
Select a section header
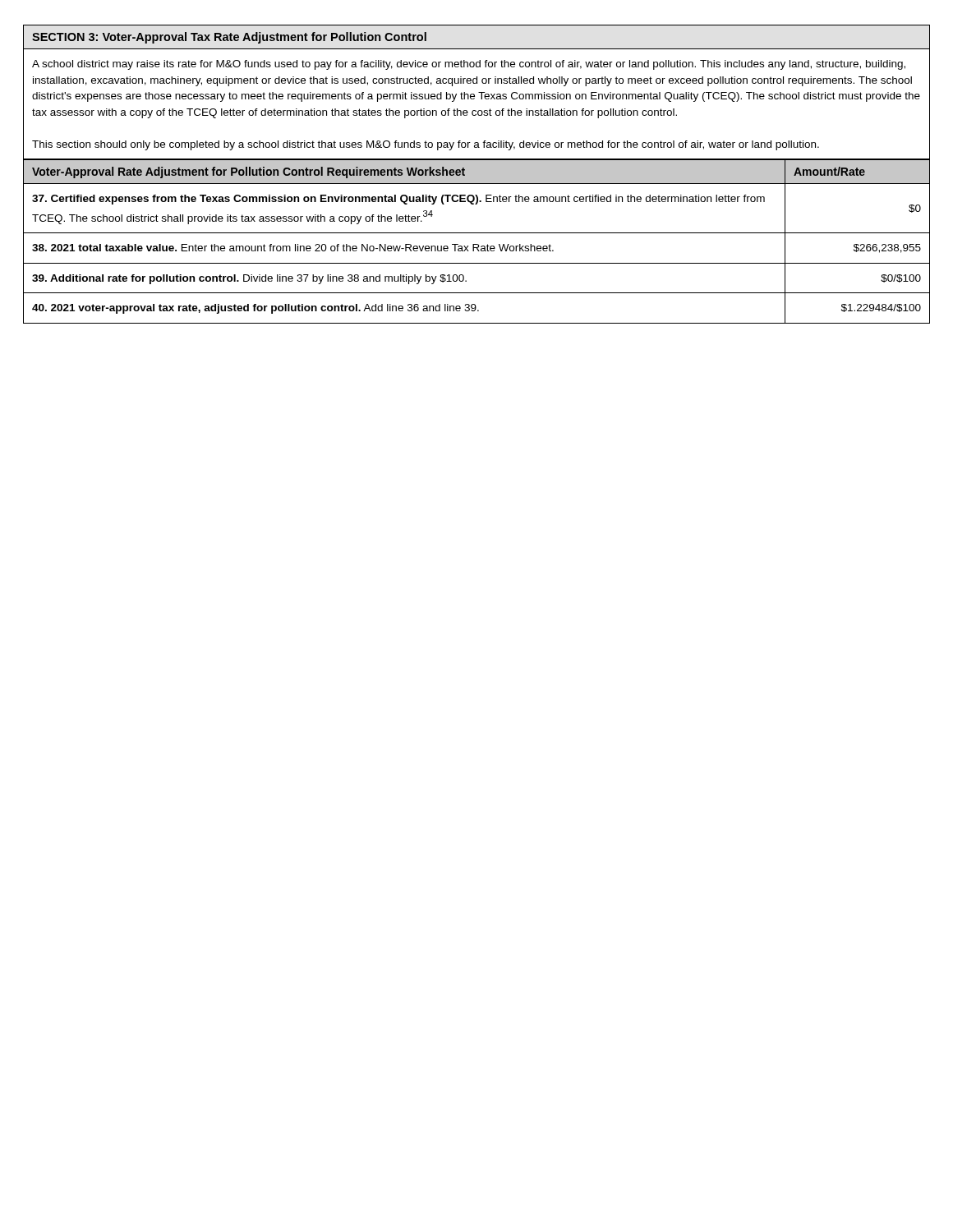pyautogui.click(x=229, y=37)
